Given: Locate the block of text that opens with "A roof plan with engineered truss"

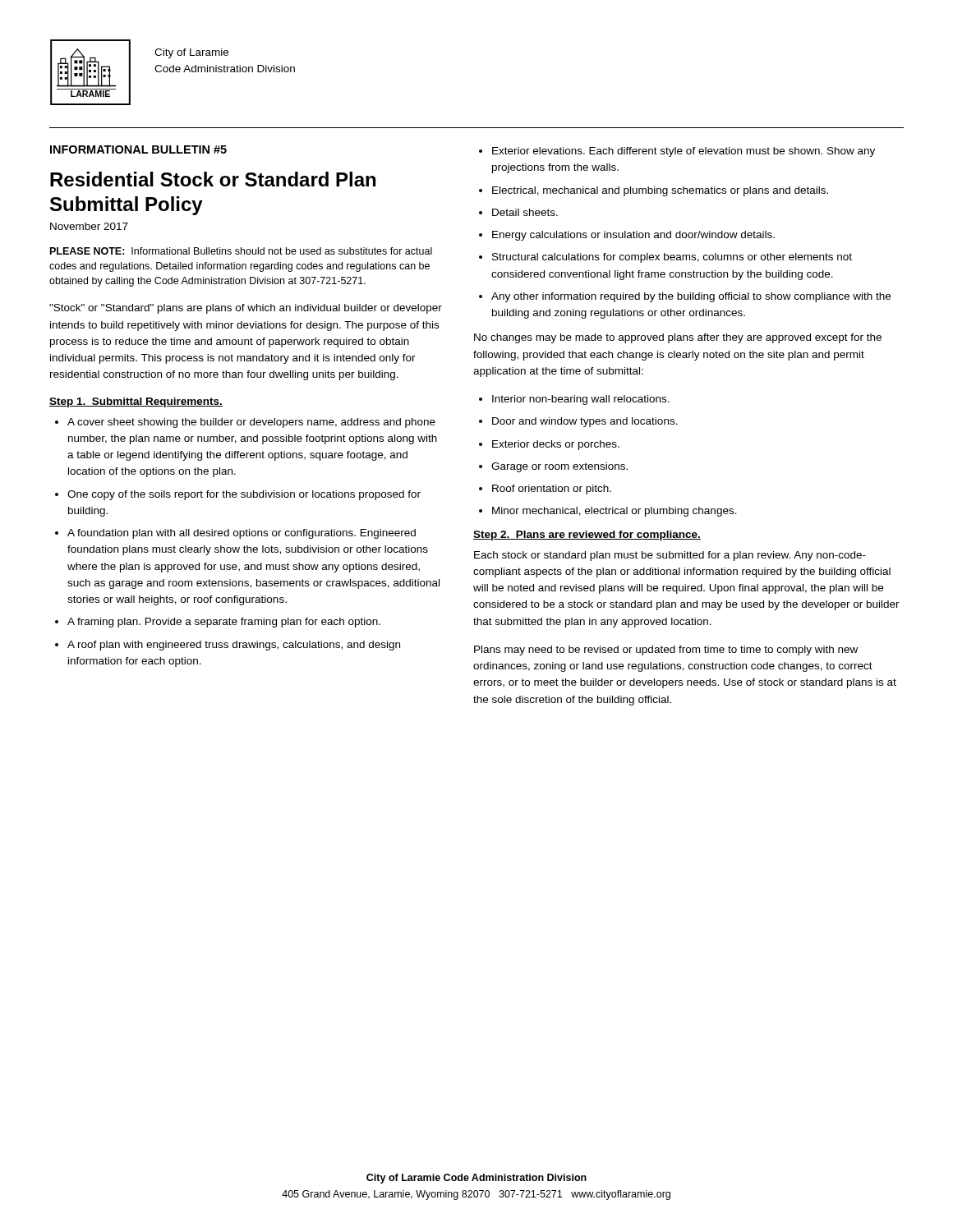Looking at the screenshot, I should [x=234, y=652].
